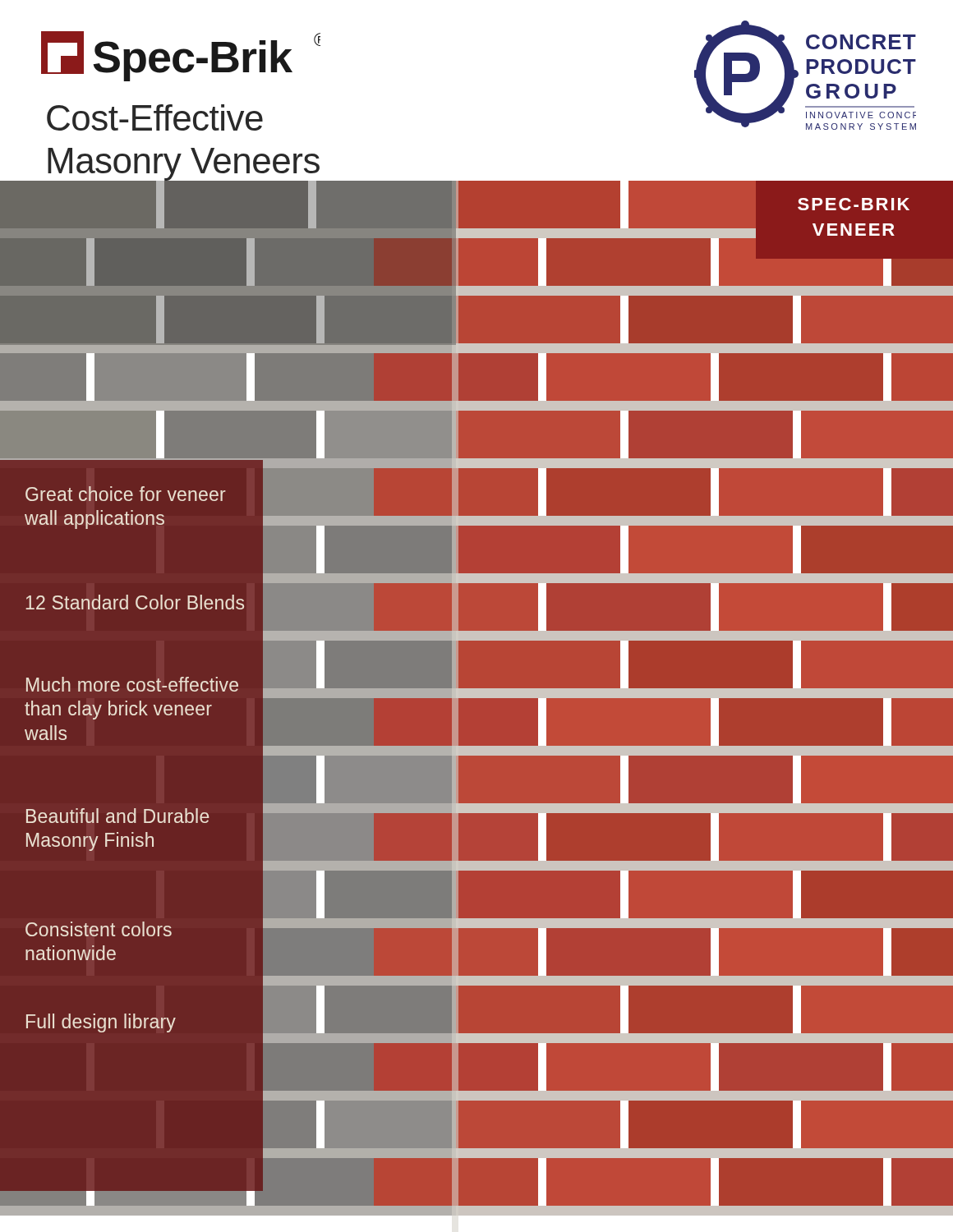Click on the photo

pos(476,706)
